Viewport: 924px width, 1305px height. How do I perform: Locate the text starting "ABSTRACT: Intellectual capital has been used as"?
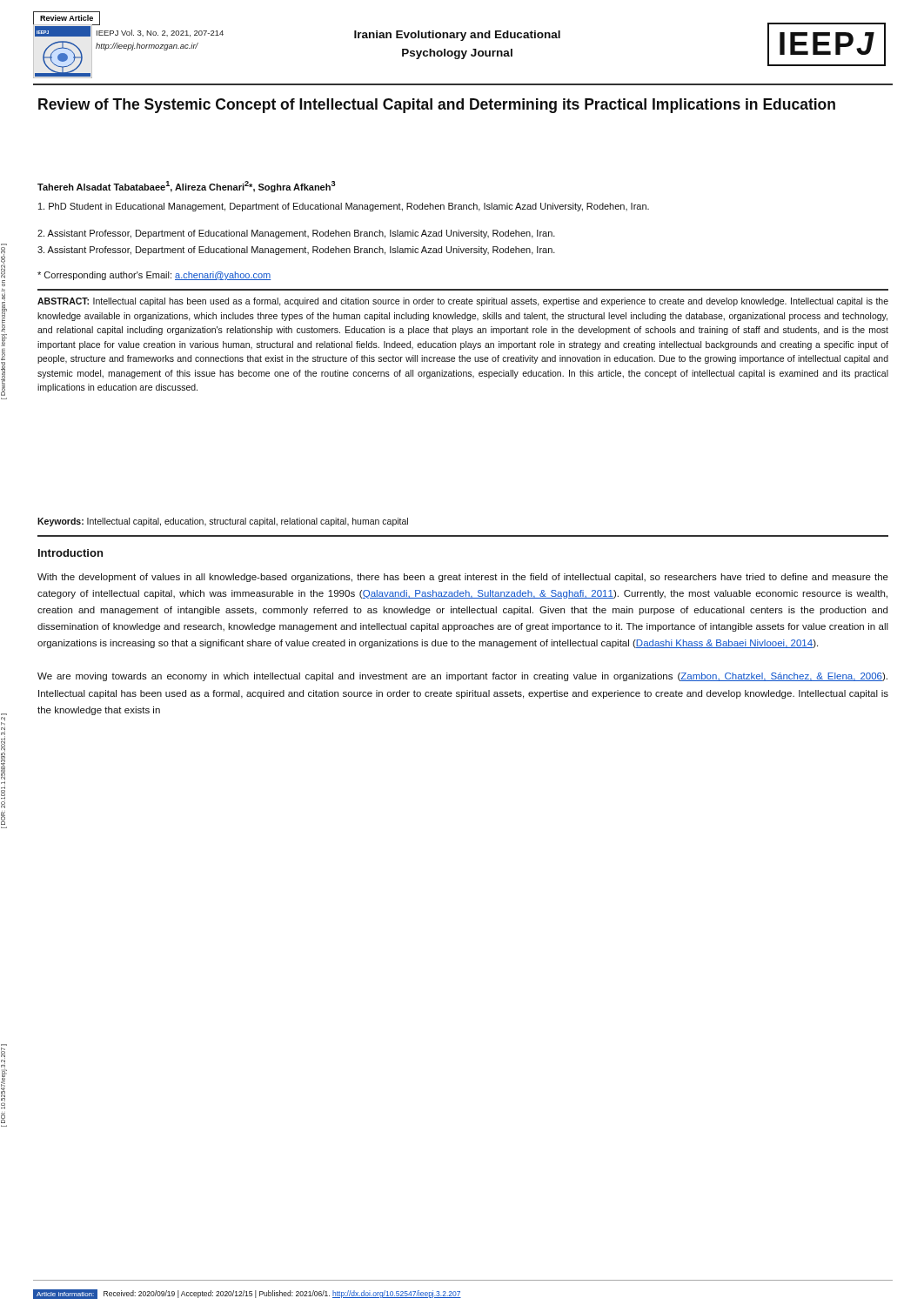pos(463,344)
